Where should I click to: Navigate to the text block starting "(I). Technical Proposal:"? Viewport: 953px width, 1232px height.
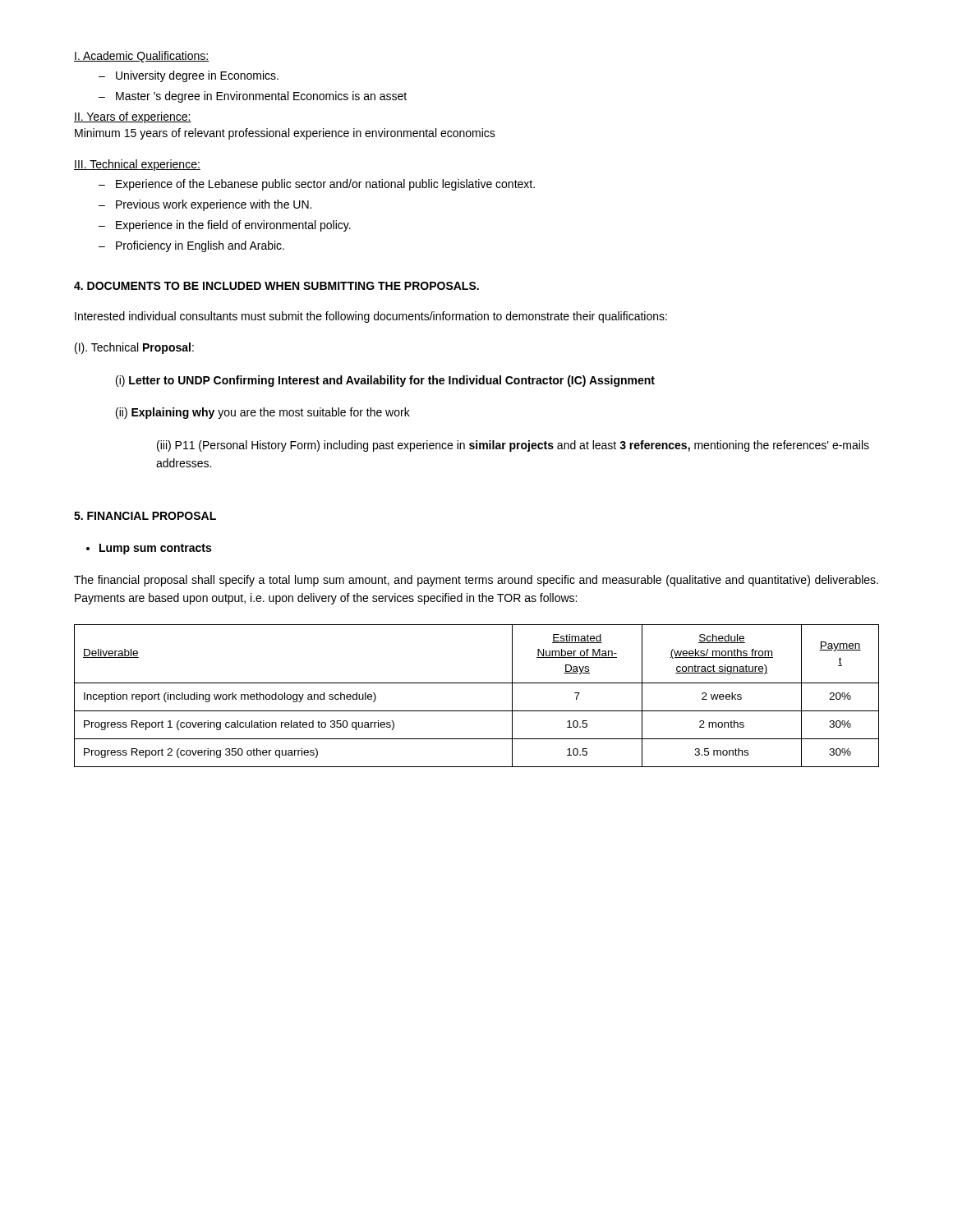[x=134, y=348]
